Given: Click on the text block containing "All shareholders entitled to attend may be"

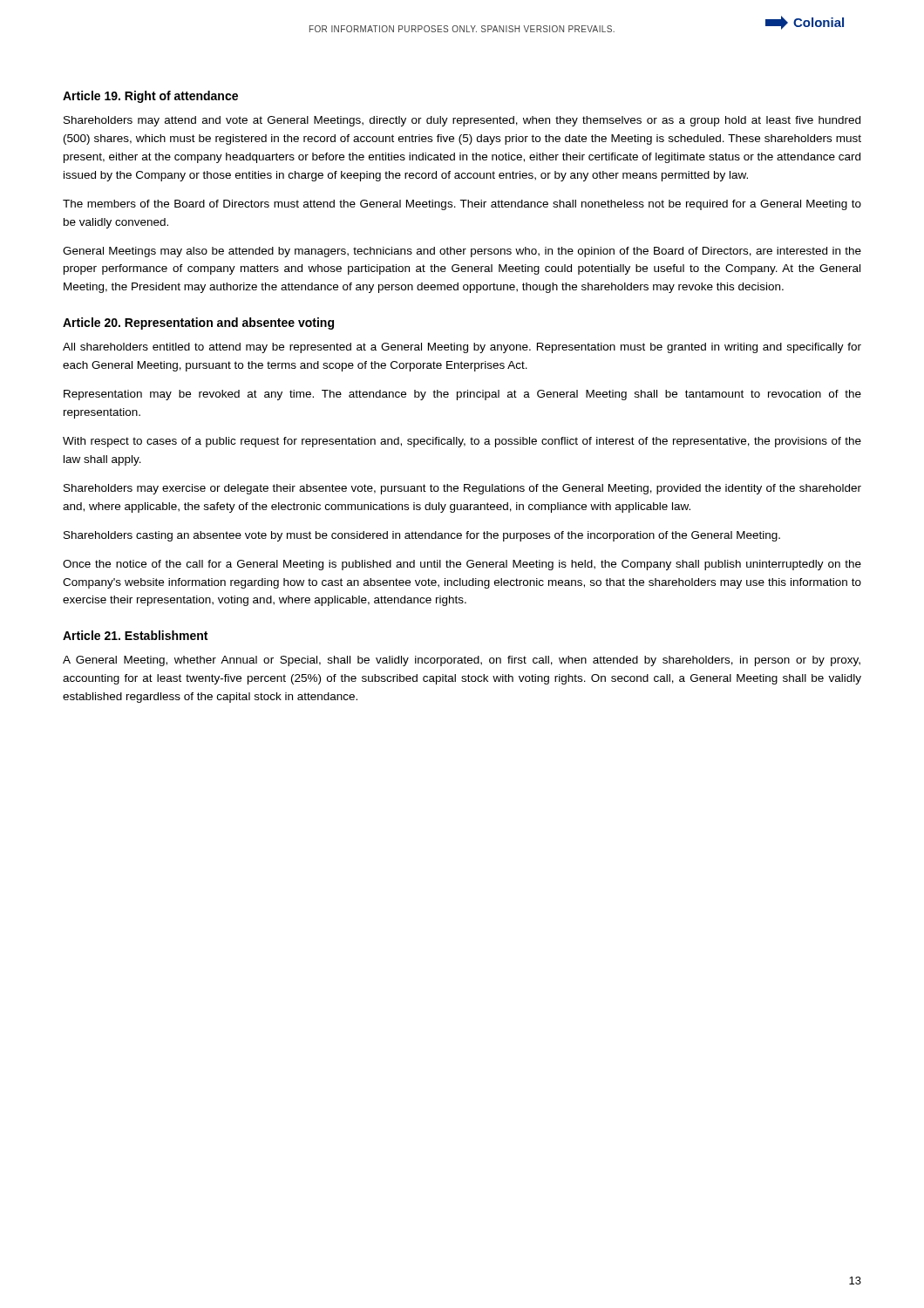Looking at the screenshot, I should pyautogui.click(x=462, y=356).
